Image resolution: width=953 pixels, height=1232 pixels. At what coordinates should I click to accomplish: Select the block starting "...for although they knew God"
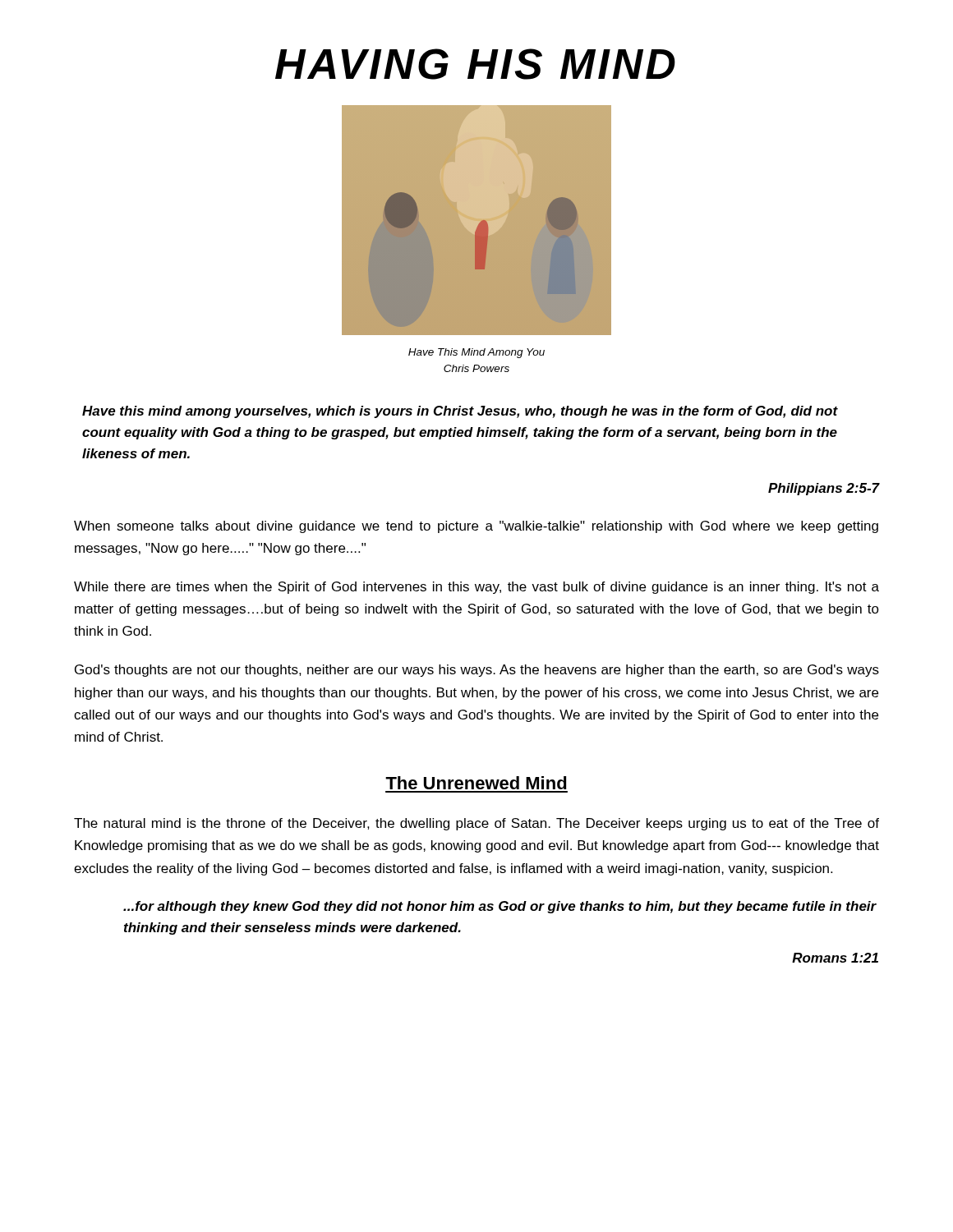500,917
